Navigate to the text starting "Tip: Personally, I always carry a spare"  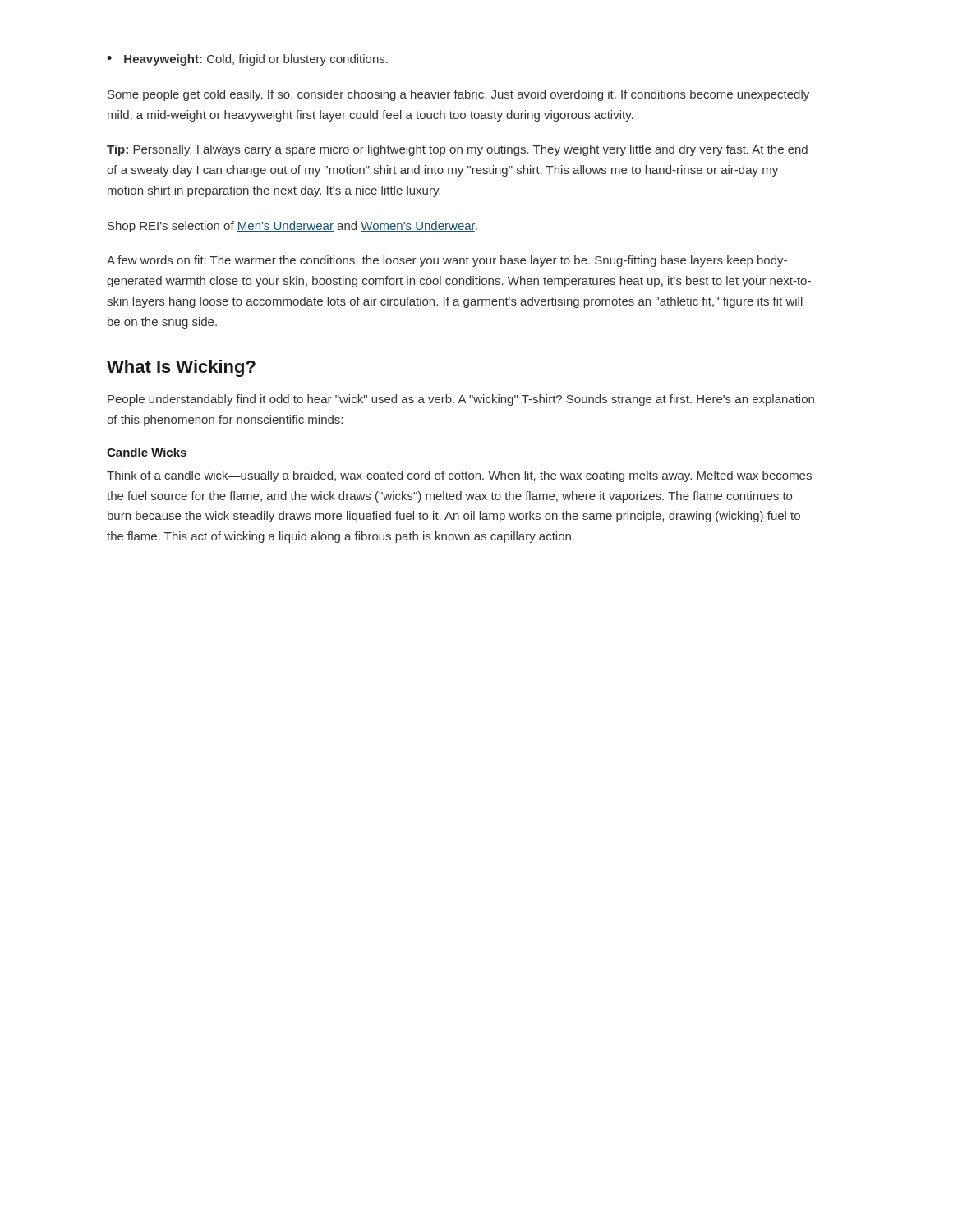pyautogui.click(x=457, y=170)
